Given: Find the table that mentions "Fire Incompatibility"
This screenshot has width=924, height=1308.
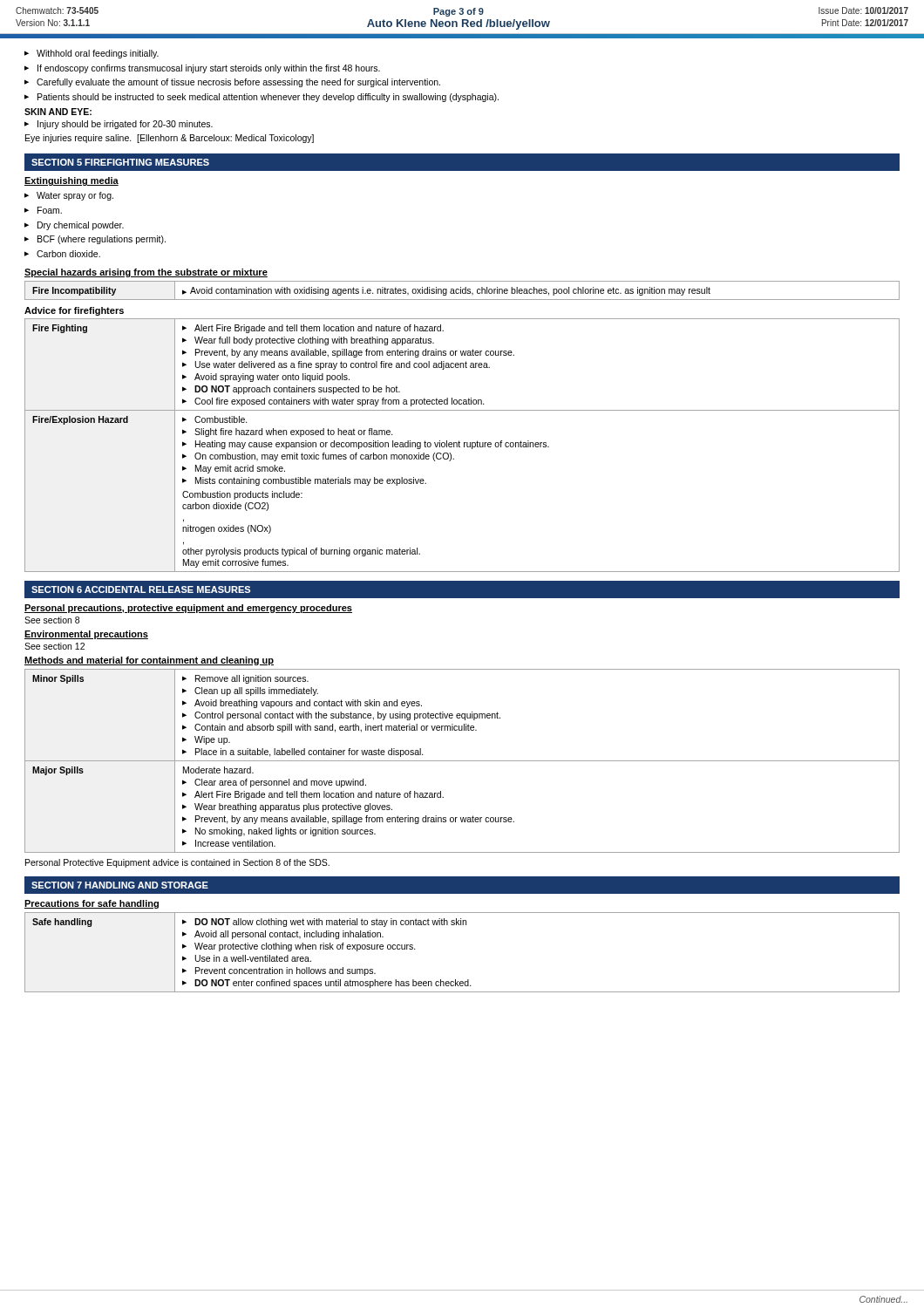Looking at the screenshot, I should pyautogui.click(x=462, y=290).
